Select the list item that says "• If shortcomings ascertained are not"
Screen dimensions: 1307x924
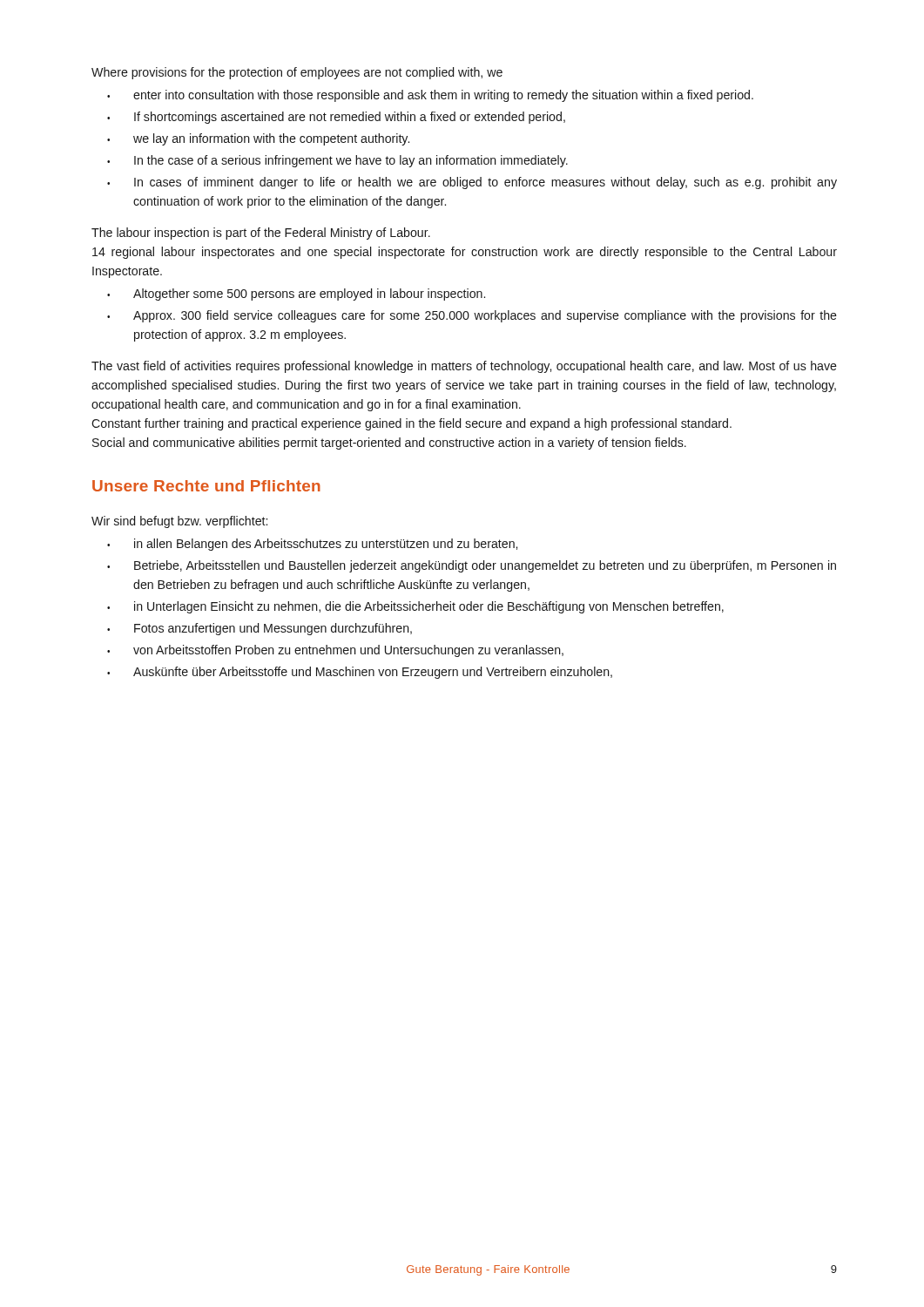click(x=472, y=117)
